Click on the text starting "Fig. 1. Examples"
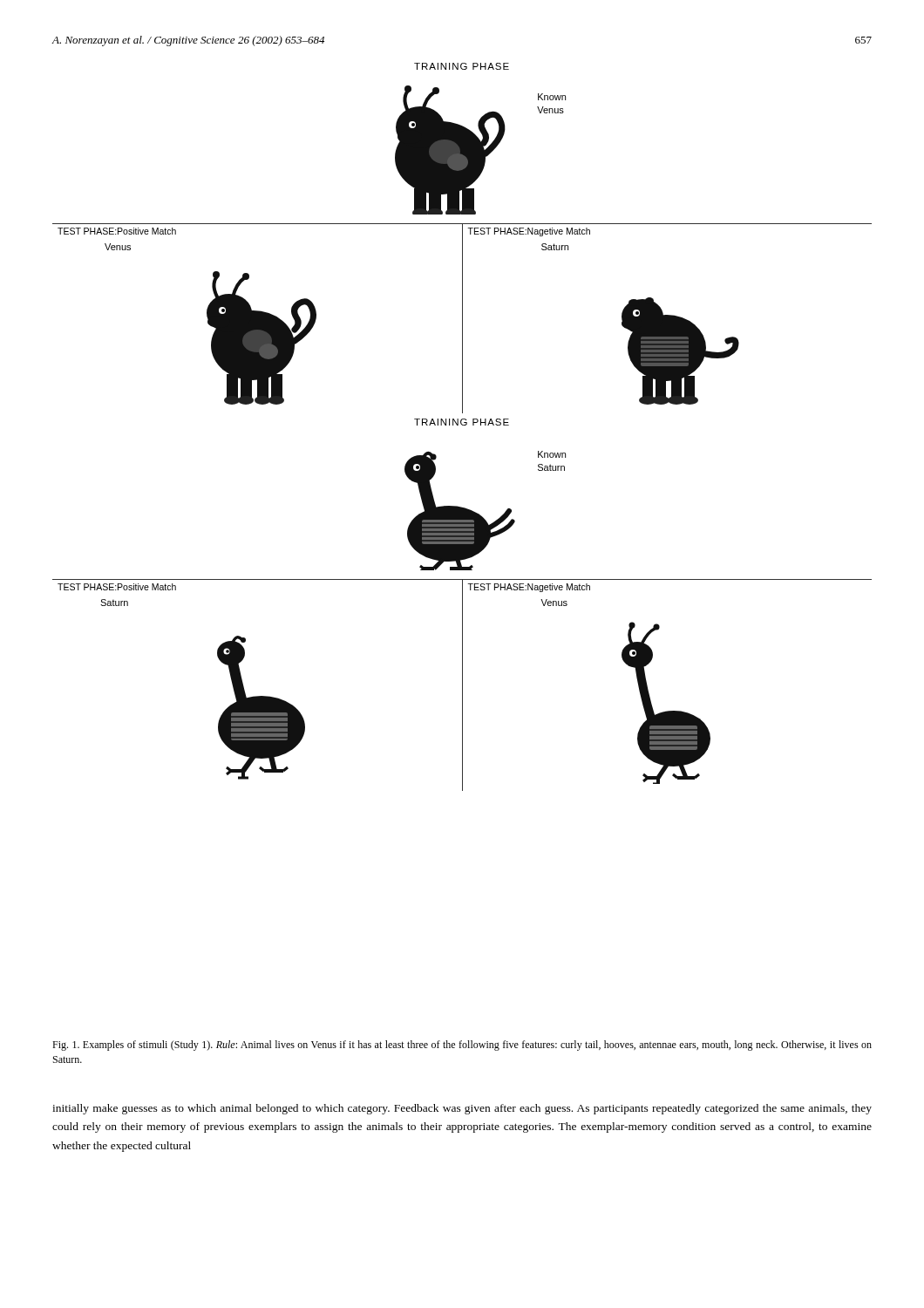Image resolution: width=924 pixels, height=1308 pixels. [x=462, y=1052]
